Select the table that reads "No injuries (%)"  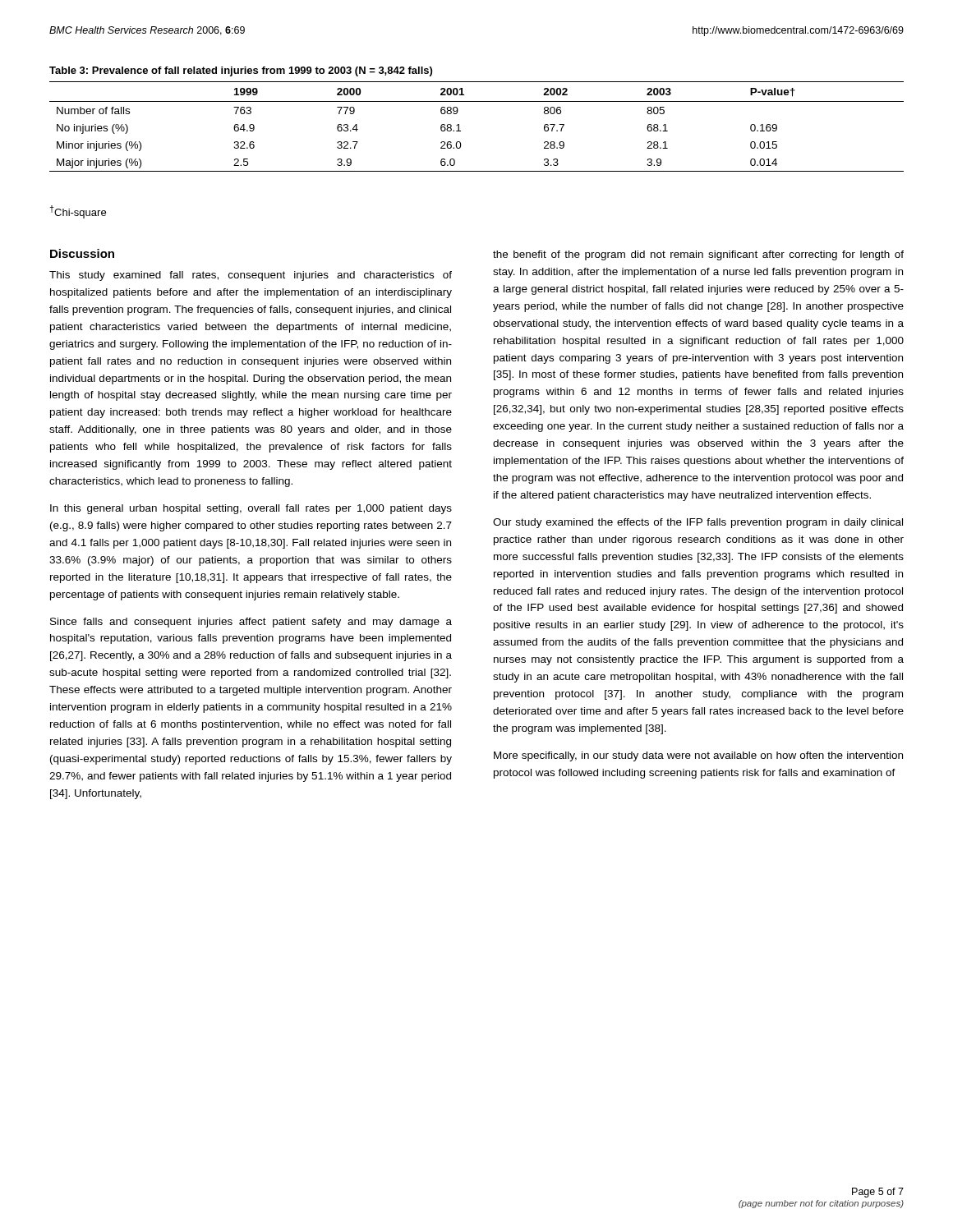pos(476,126)
